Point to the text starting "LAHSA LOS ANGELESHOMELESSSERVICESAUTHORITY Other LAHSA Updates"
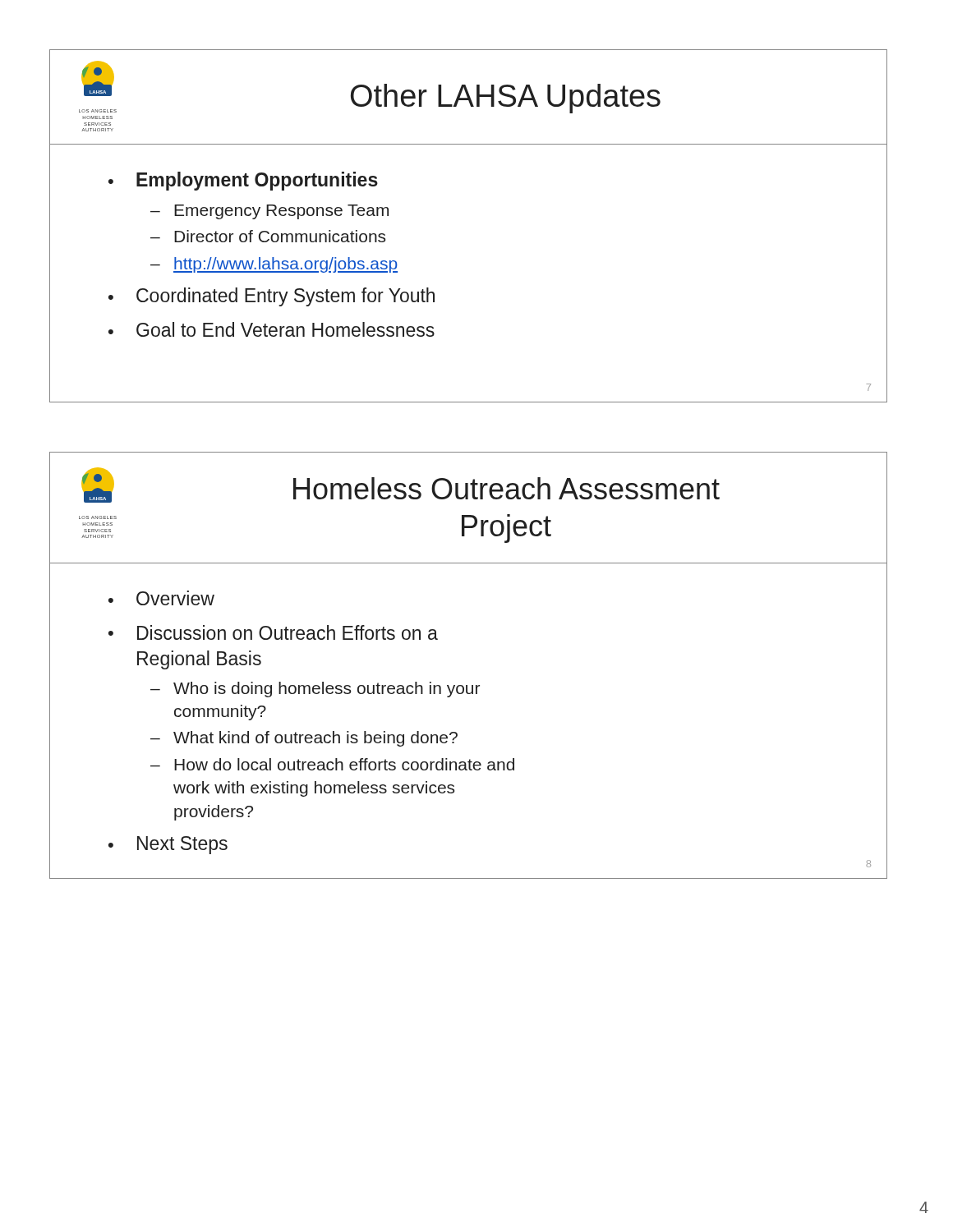 463,97
